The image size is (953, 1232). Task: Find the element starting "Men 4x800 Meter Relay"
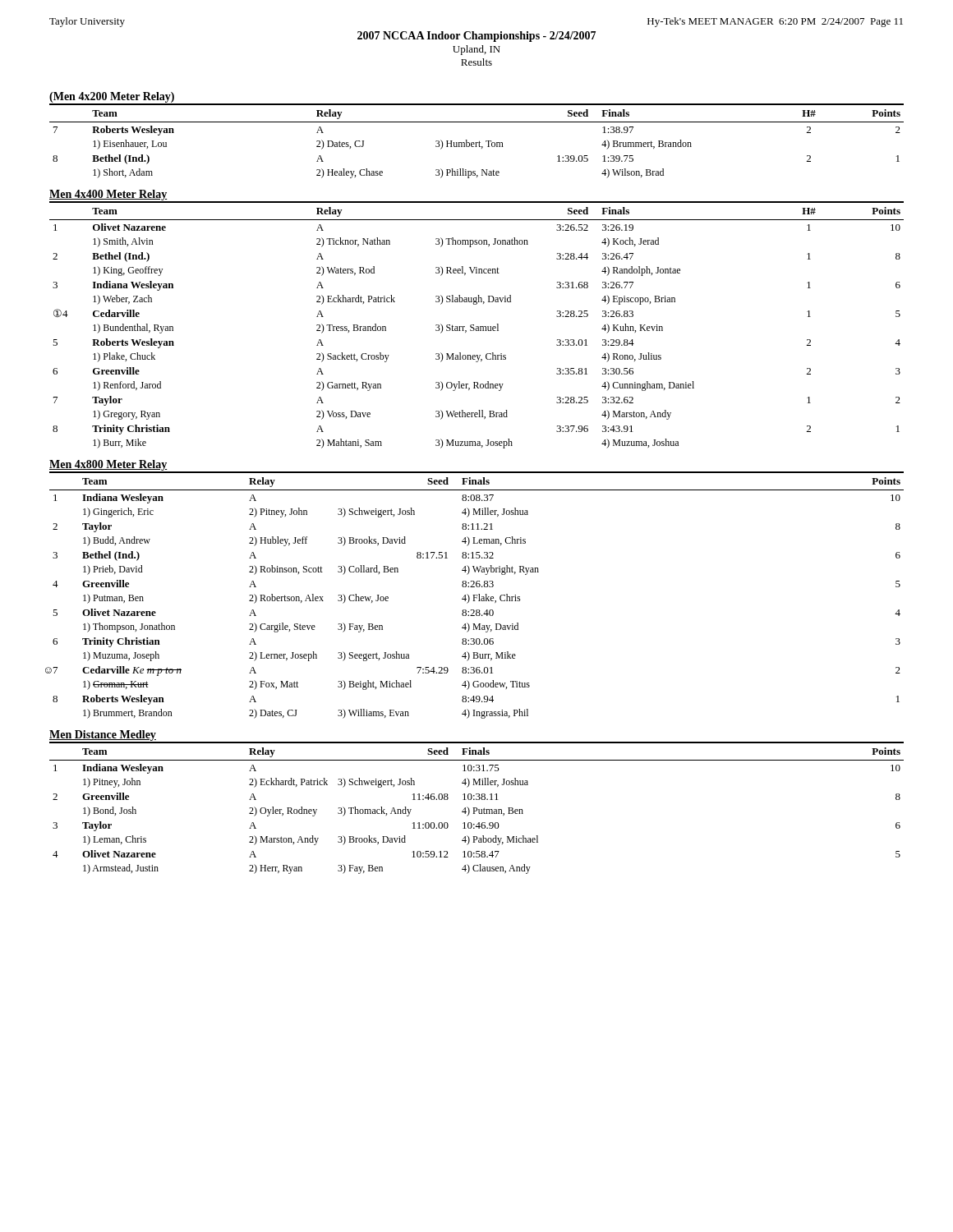point(108,464)
